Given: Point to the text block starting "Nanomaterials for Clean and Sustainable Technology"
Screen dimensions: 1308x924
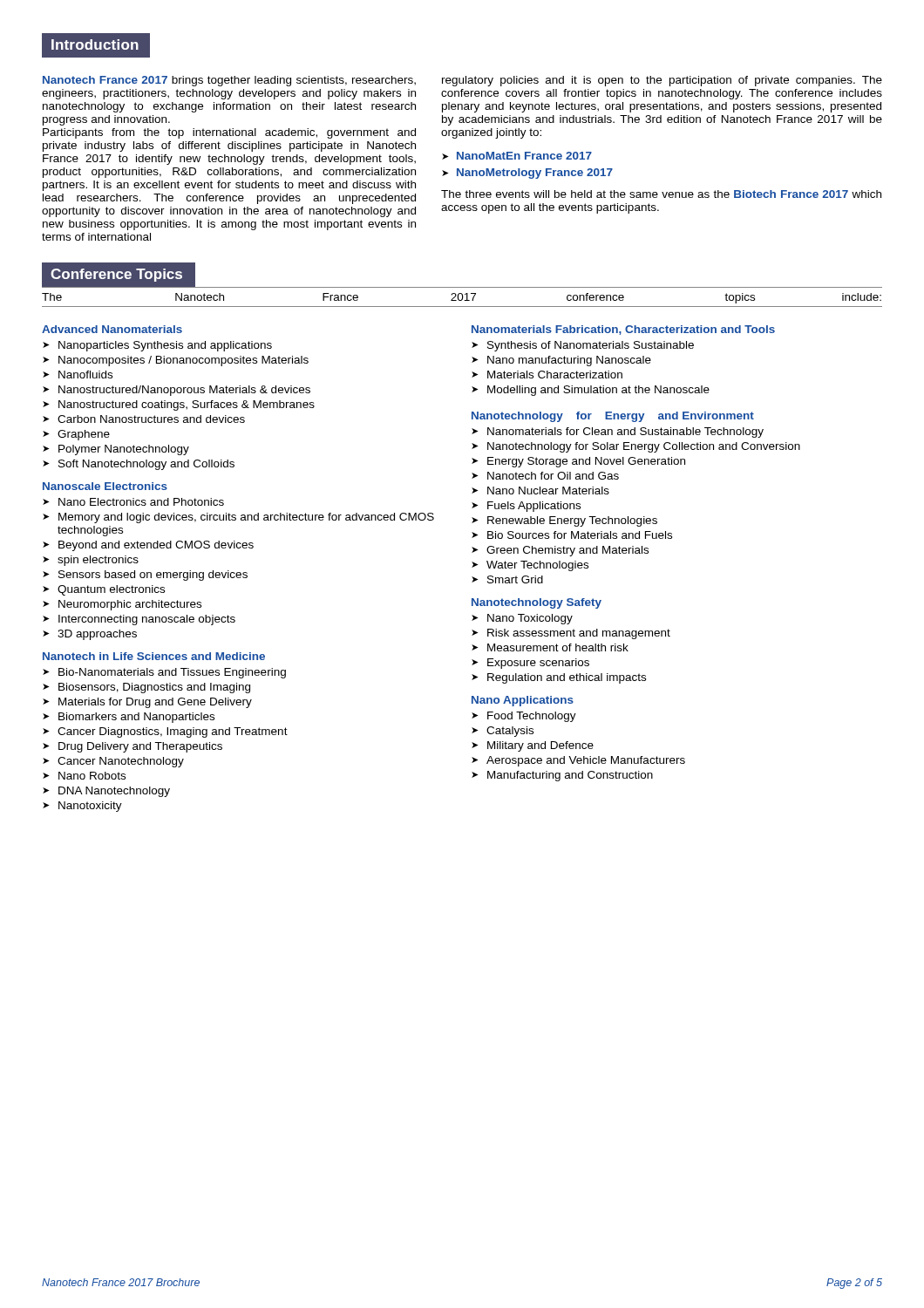Looking at the screenshot, I should pos(625,431).
